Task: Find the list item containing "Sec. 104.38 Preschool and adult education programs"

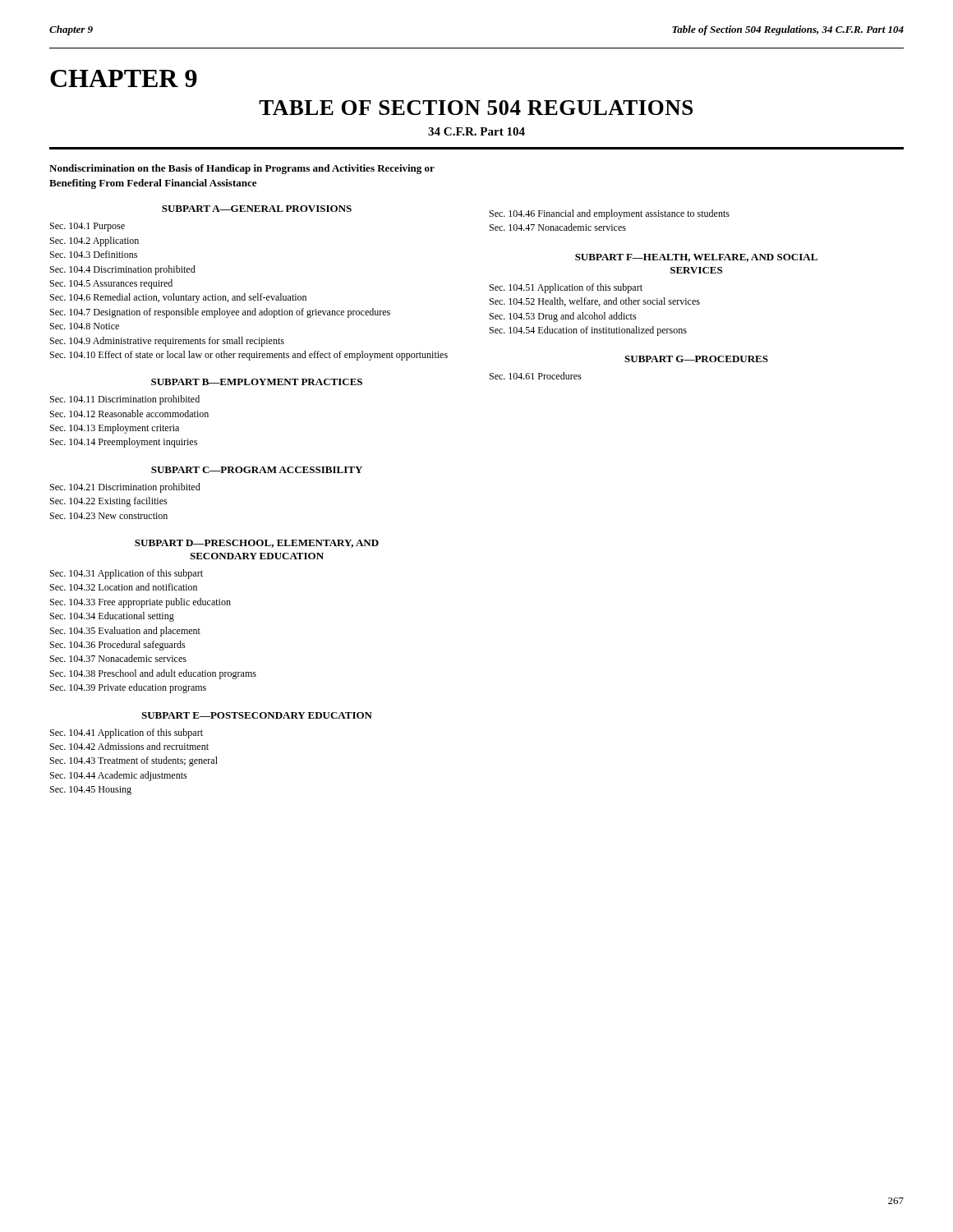Action: coord(153,673)
